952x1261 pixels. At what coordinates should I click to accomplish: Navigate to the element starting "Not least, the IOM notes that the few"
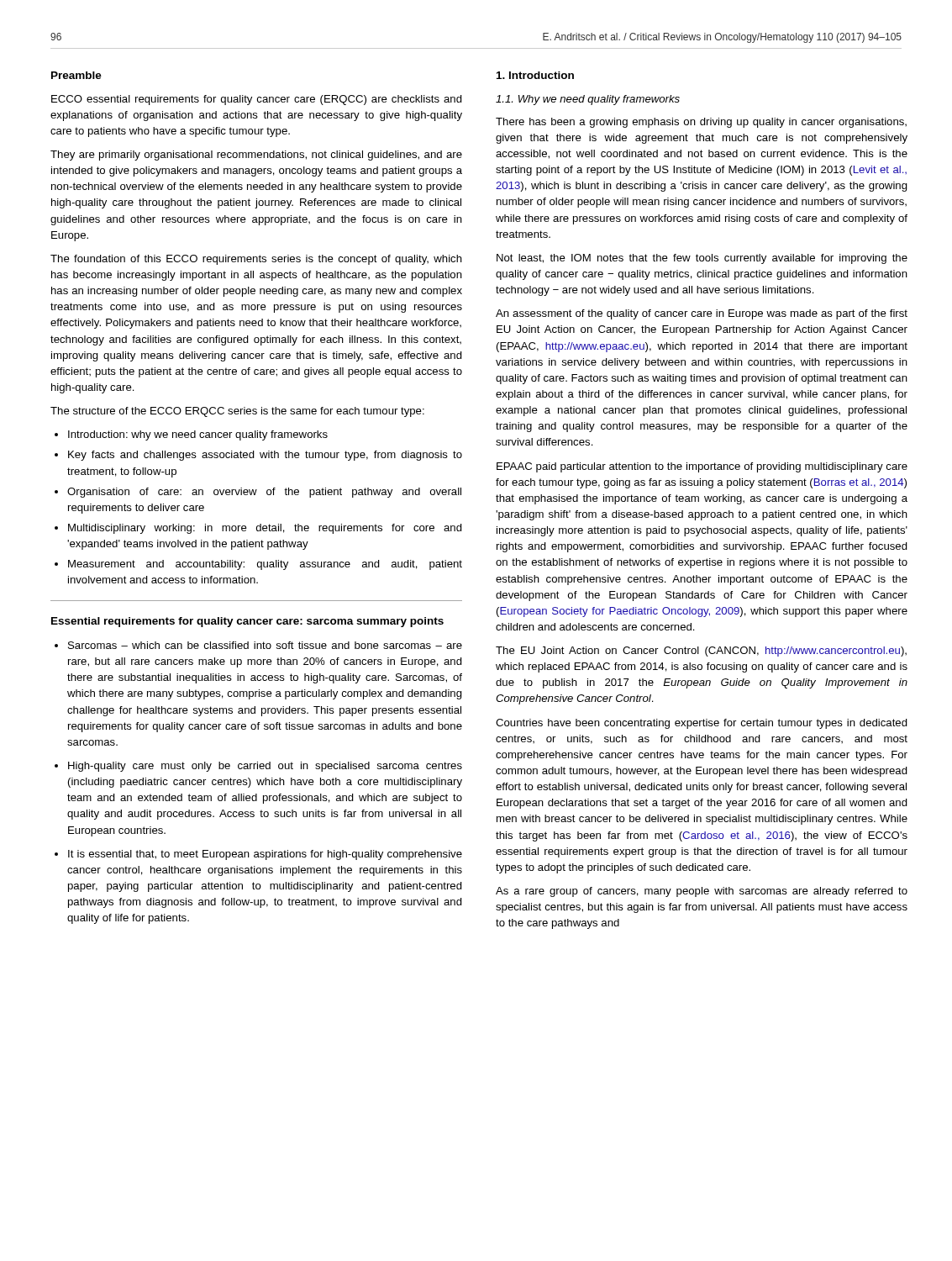pyautogui.click(x=702, y=274)
